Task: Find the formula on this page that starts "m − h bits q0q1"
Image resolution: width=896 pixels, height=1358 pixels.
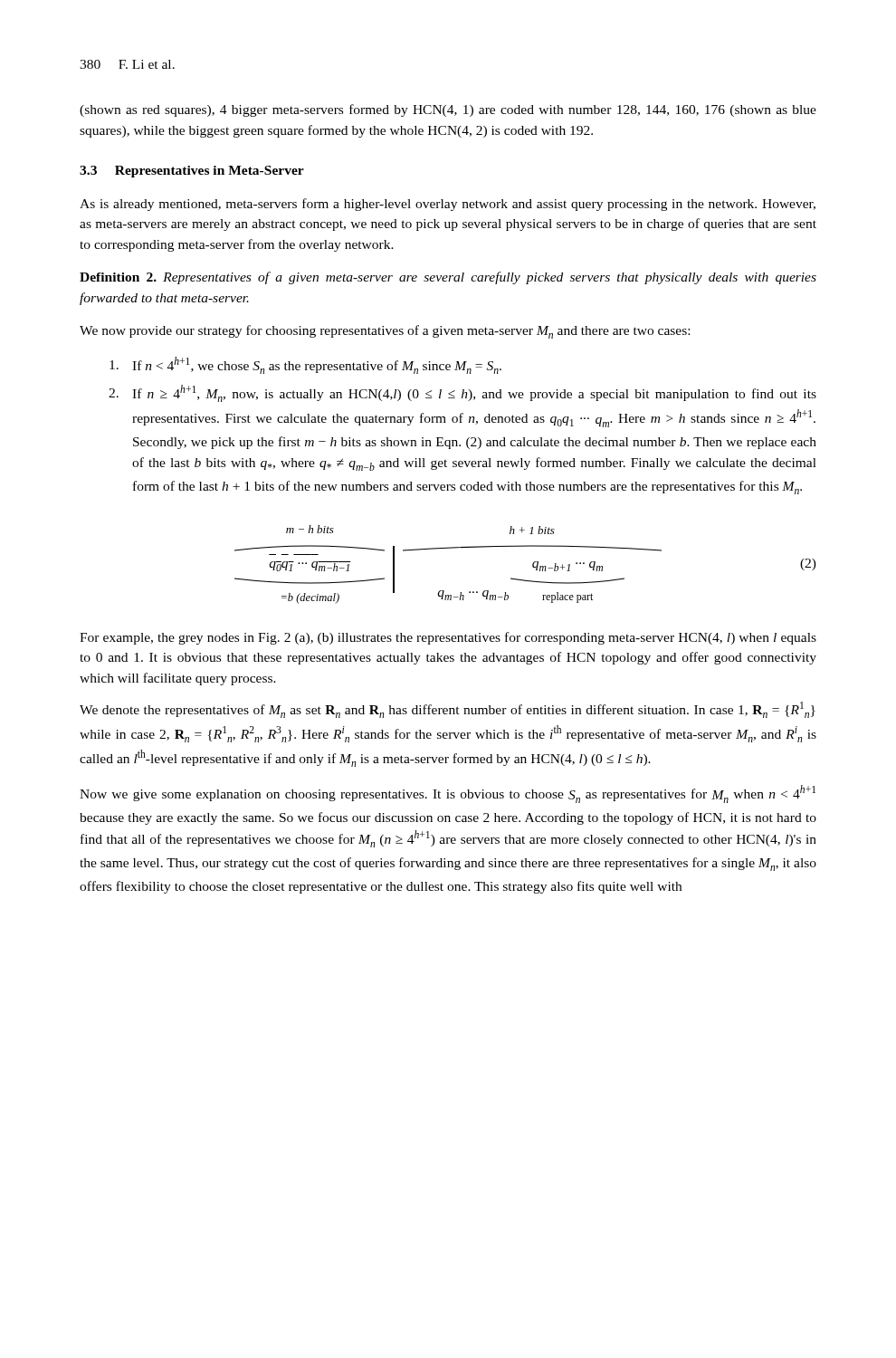Action: tap(525, 563)
